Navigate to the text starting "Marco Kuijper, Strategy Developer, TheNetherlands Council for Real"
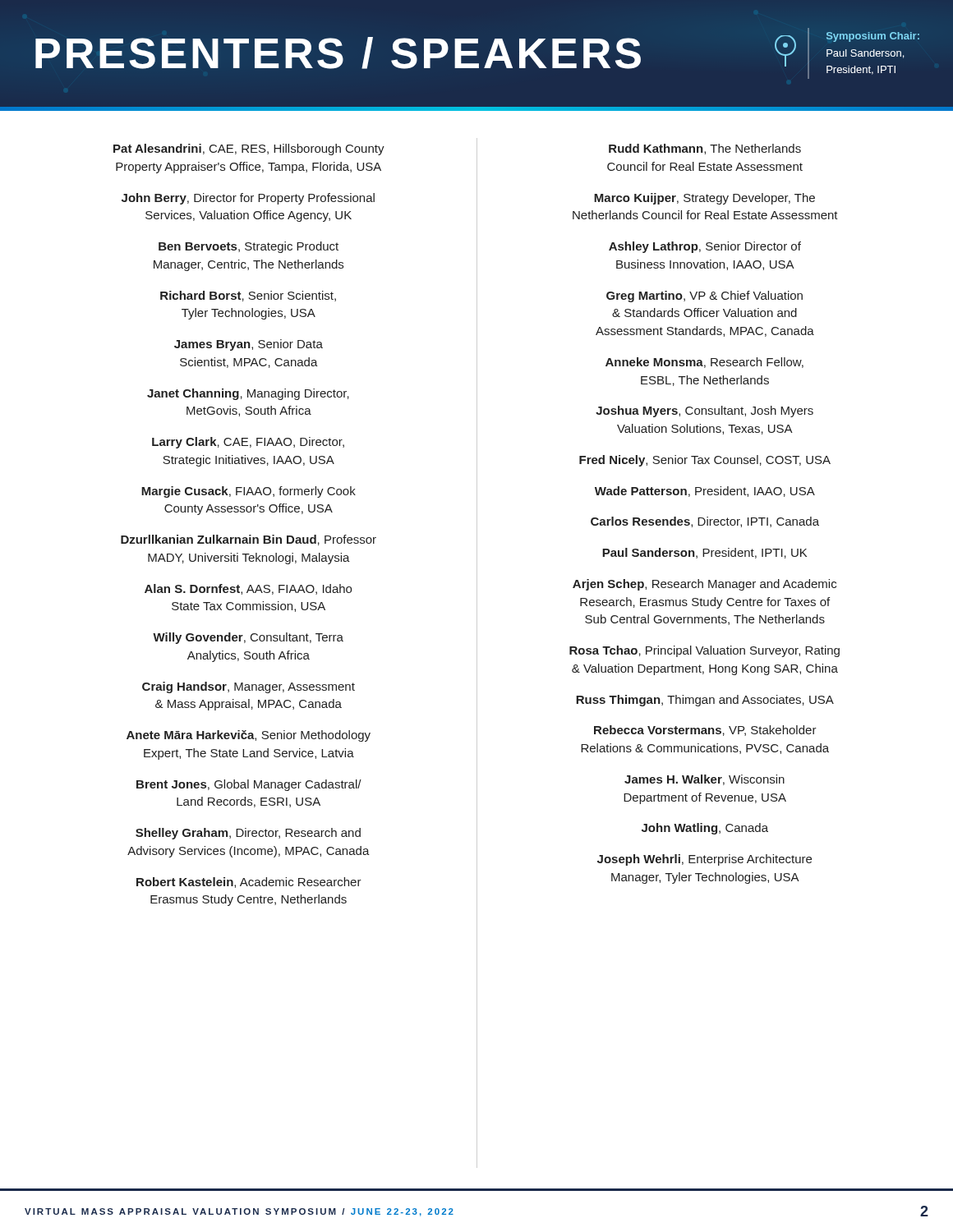This screenshot has height=1232, width=953. pos(705,206)
